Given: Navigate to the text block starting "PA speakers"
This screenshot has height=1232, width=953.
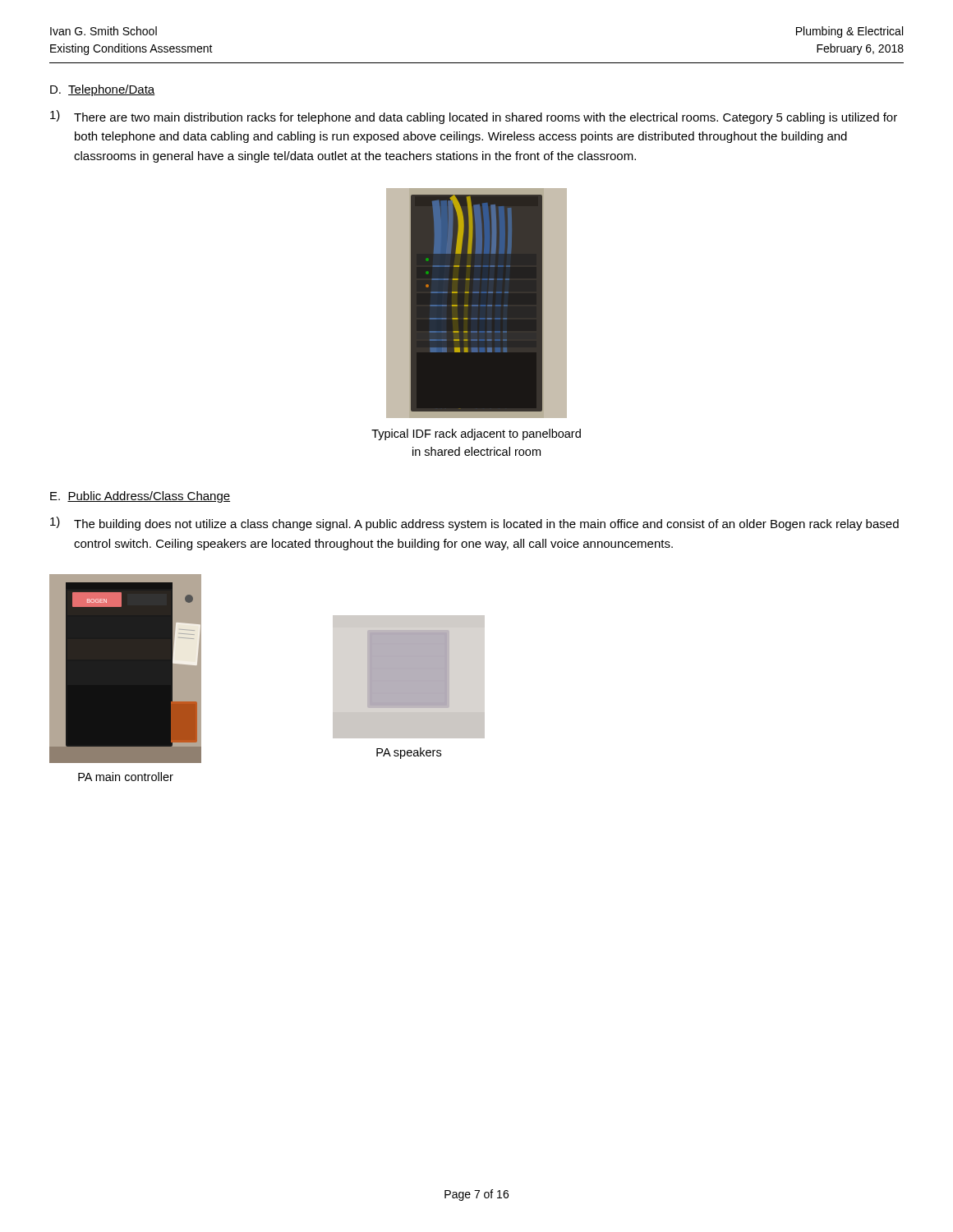Looking at the screenshot, I should coord(409,752).
